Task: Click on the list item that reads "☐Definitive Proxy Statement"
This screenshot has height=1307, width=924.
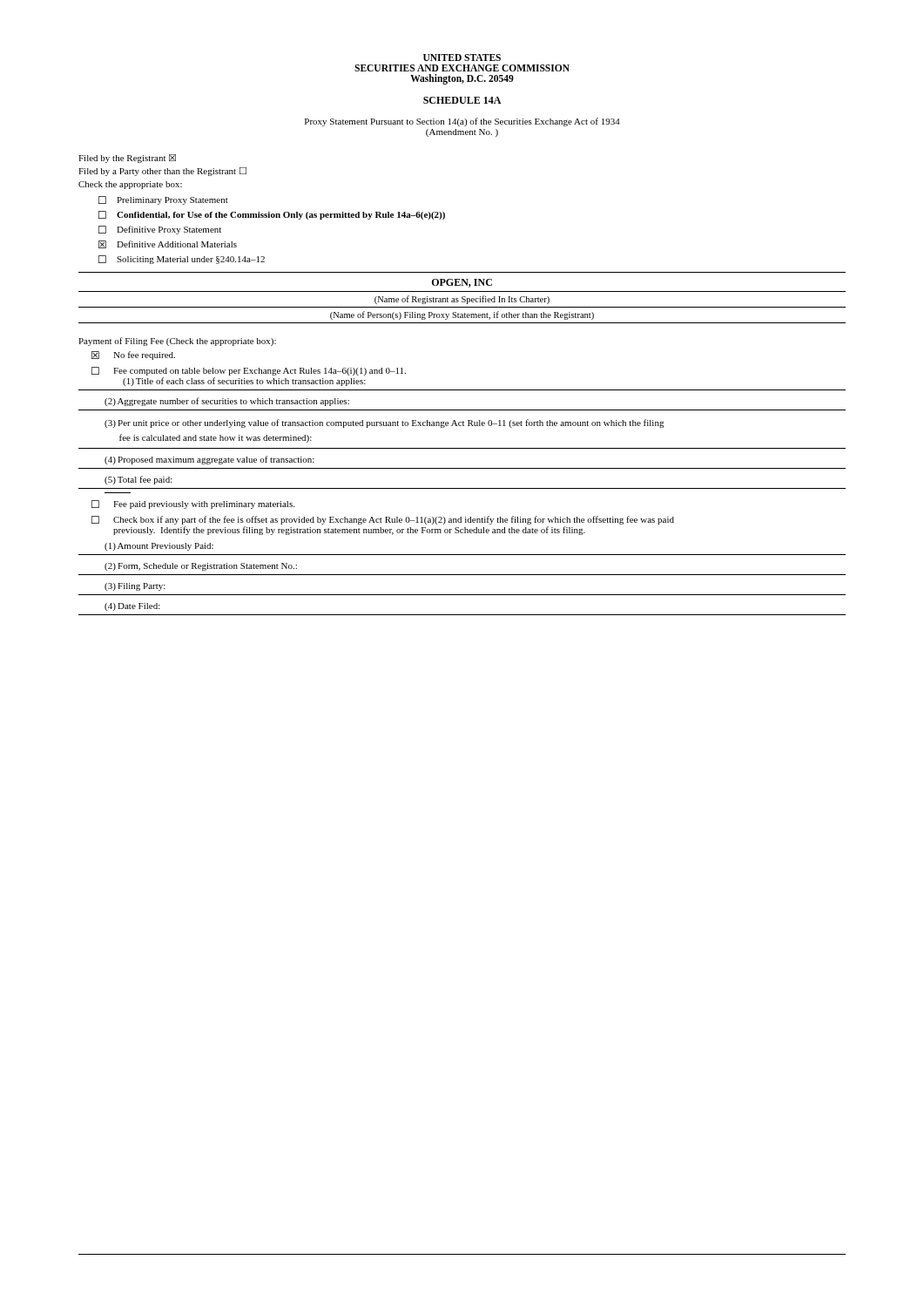Action: click(160, 230)
